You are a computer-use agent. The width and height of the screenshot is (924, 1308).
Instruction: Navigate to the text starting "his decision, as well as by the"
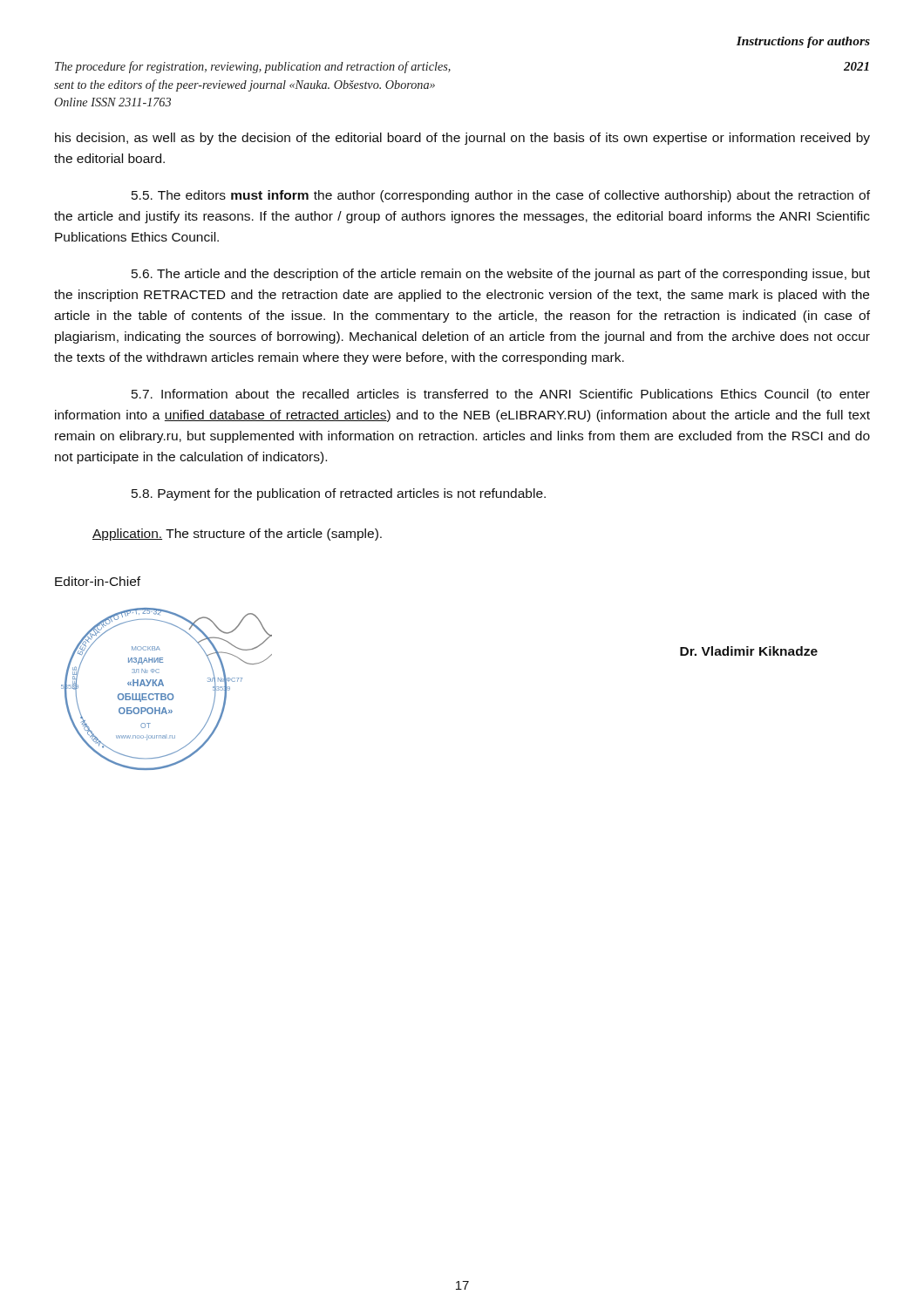click(462, 148)
